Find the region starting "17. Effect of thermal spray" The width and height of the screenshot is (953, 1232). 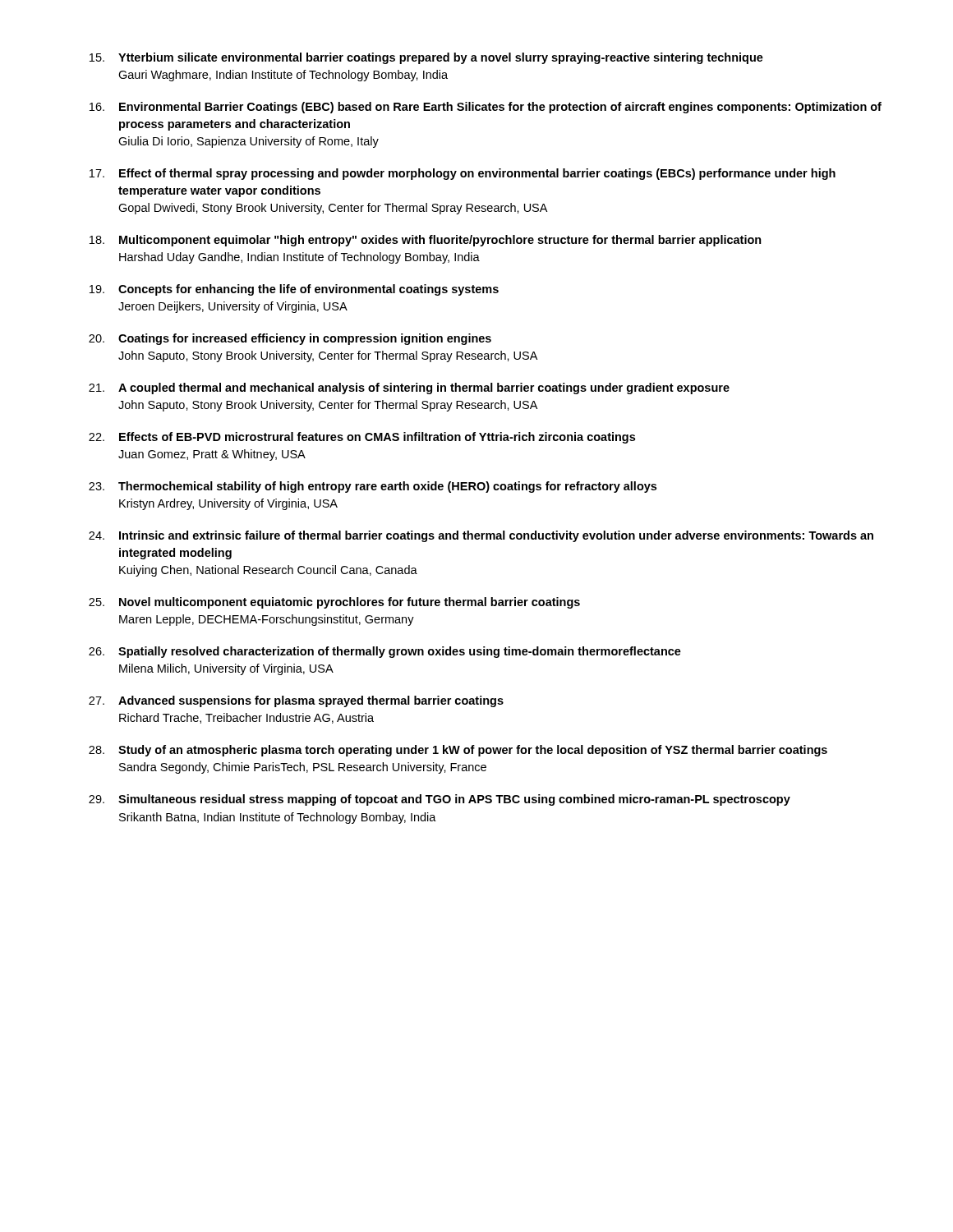[463, 174]
